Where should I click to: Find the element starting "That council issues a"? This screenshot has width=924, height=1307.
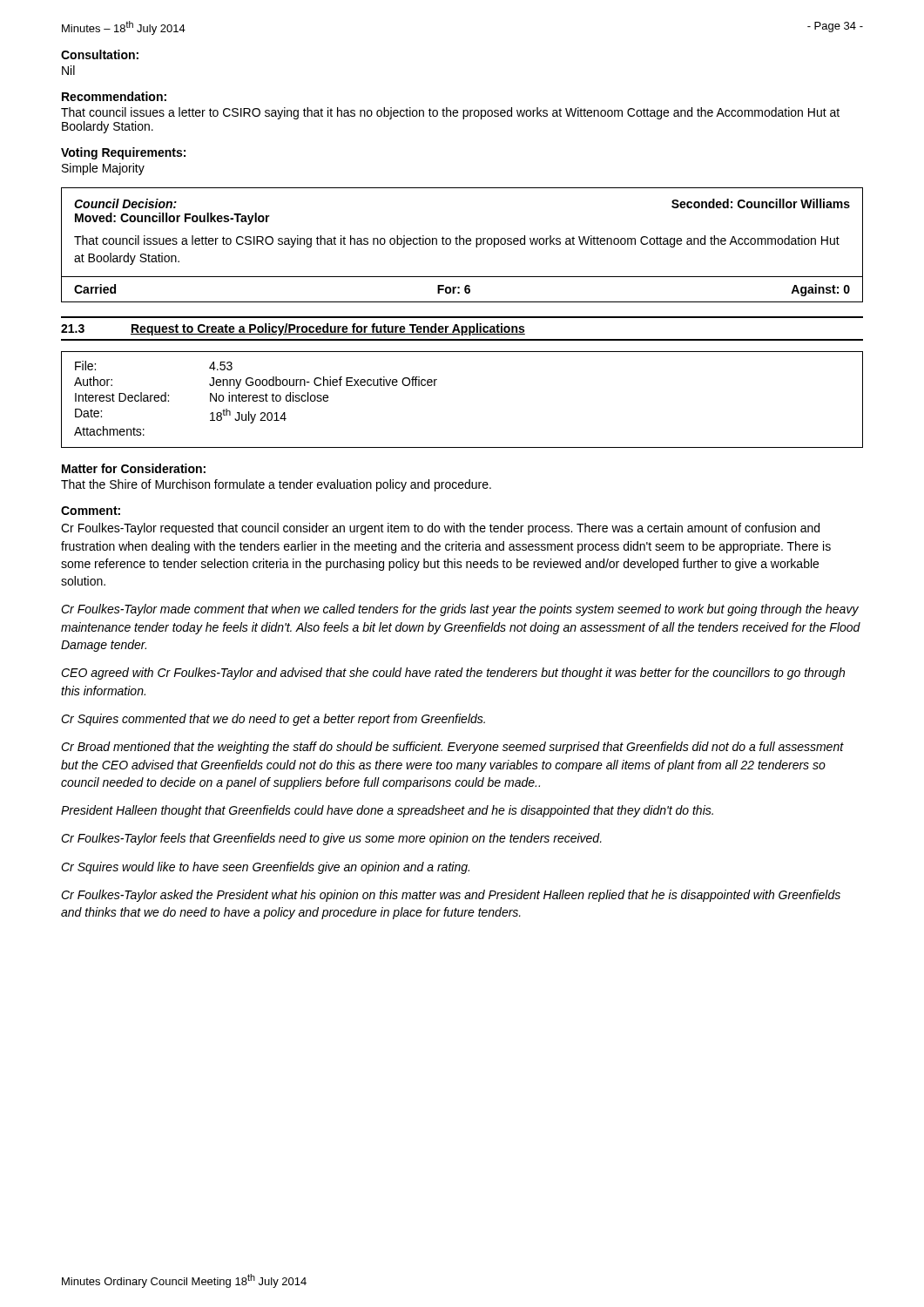(x=450, y=119)
